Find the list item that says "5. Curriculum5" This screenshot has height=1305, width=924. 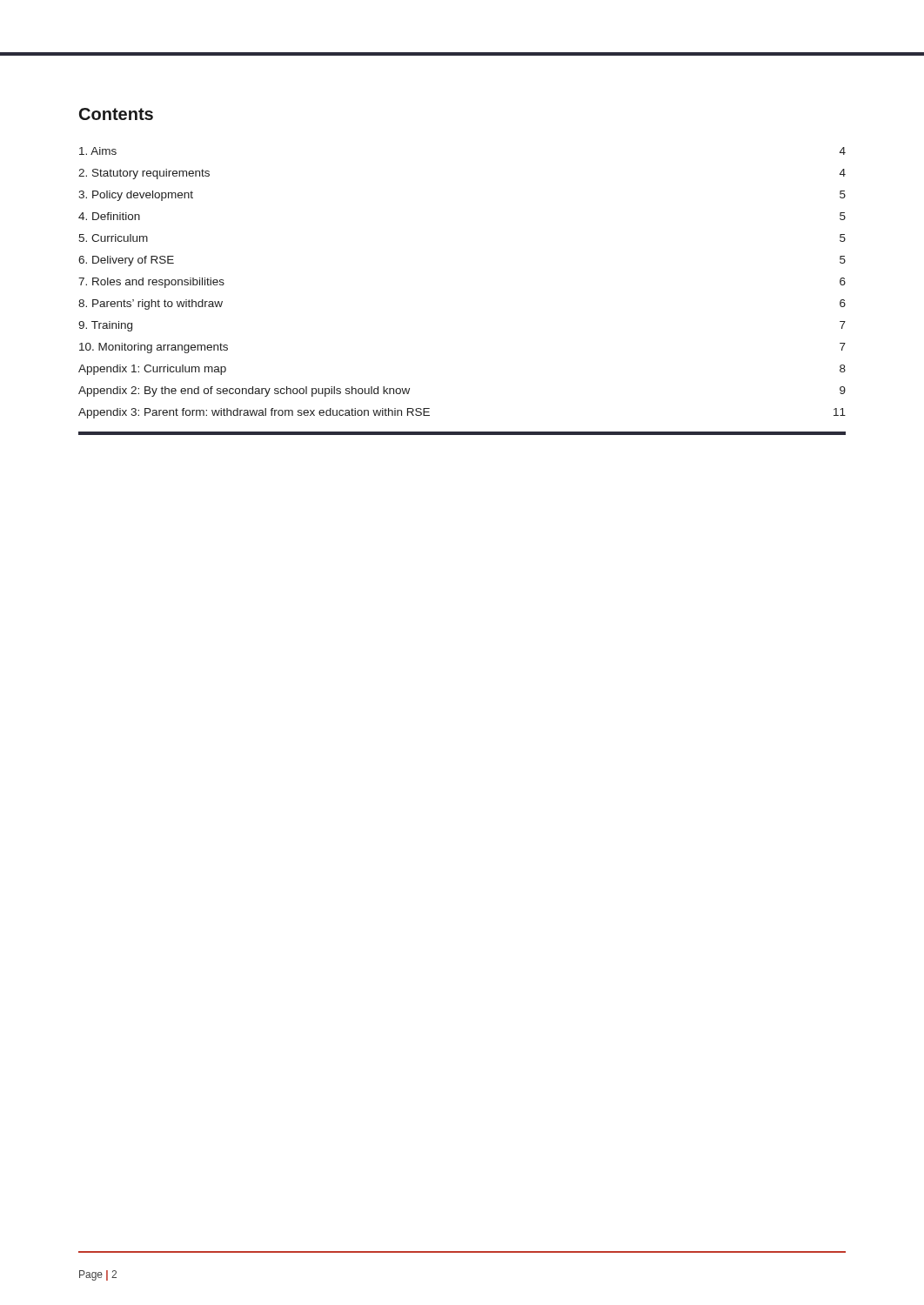point(111,238)
